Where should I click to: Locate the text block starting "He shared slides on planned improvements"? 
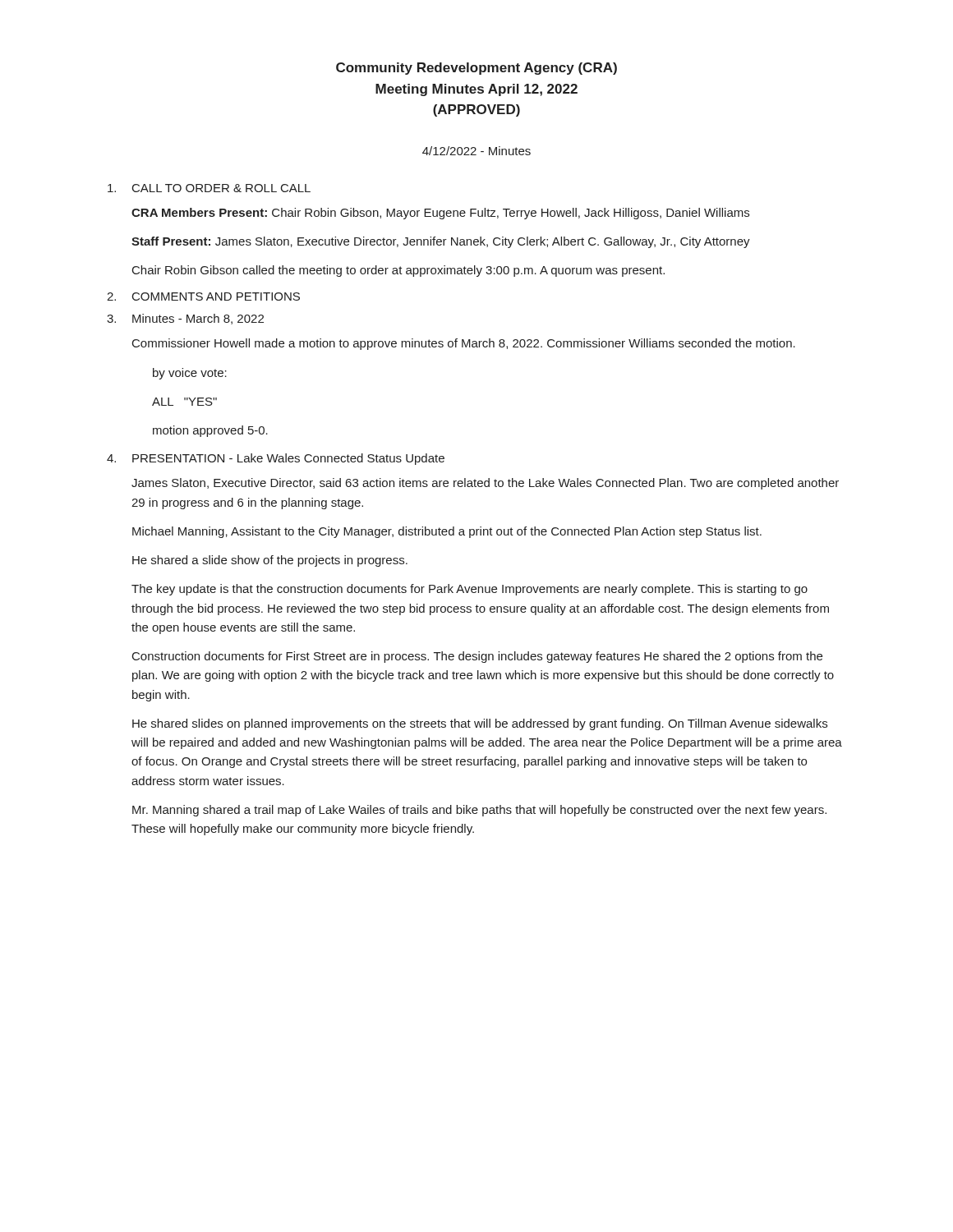tap(489, 752)
